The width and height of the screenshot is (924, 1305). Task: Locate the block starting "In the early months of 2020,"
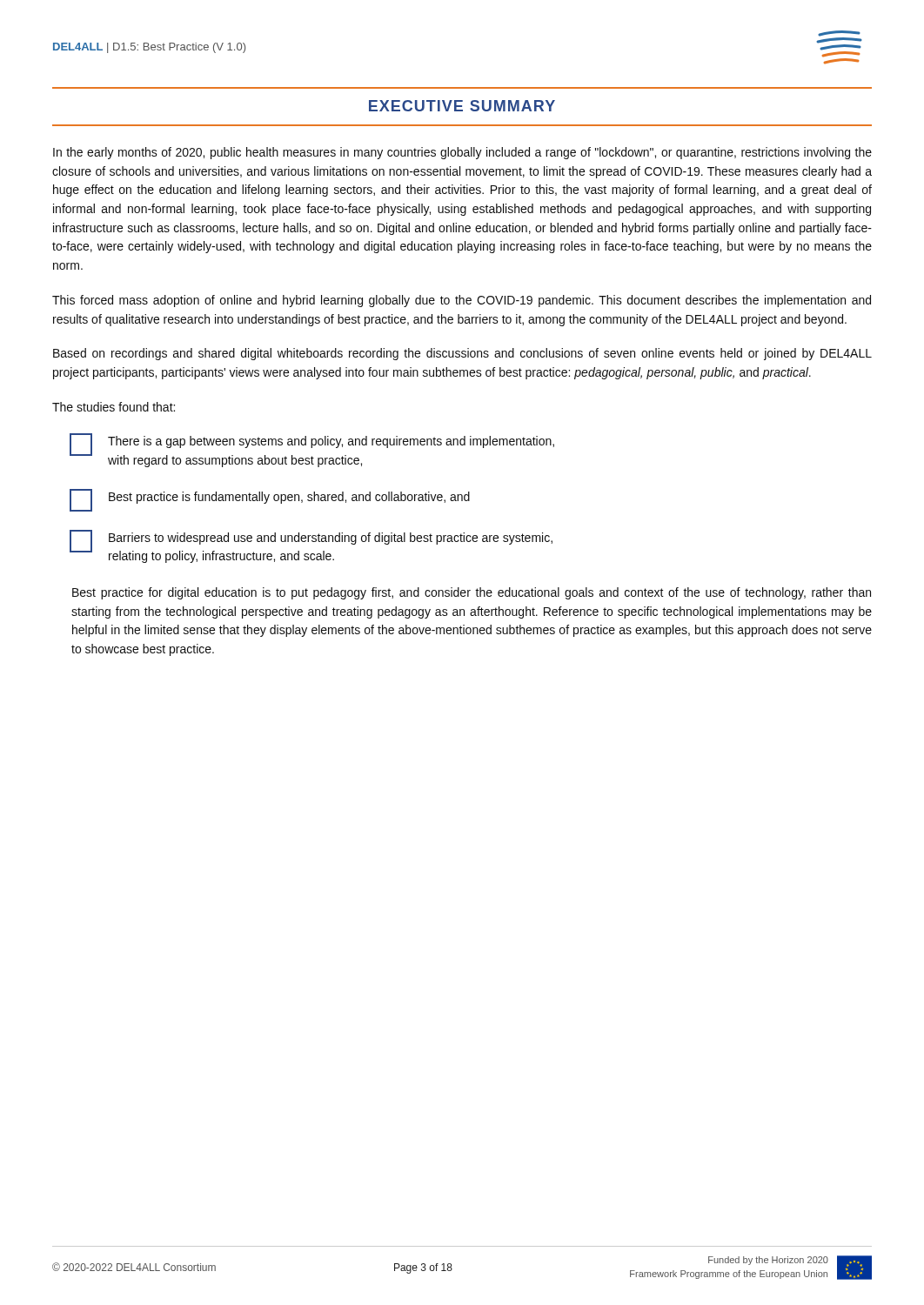pos(462,209)
